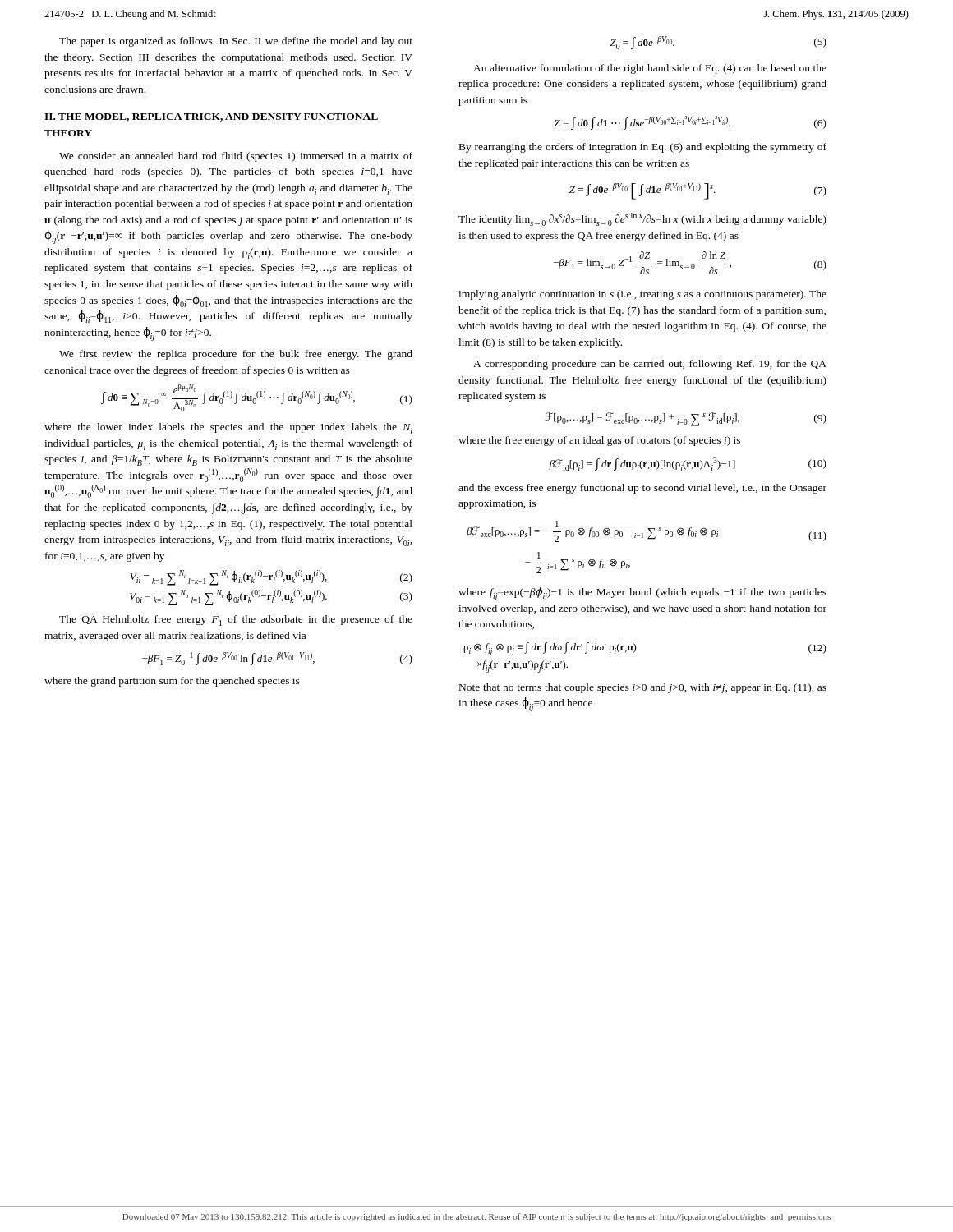Select the block starting "An alternative formulation of the"
Screen dimensions: 1232x953
click(642, 84)
